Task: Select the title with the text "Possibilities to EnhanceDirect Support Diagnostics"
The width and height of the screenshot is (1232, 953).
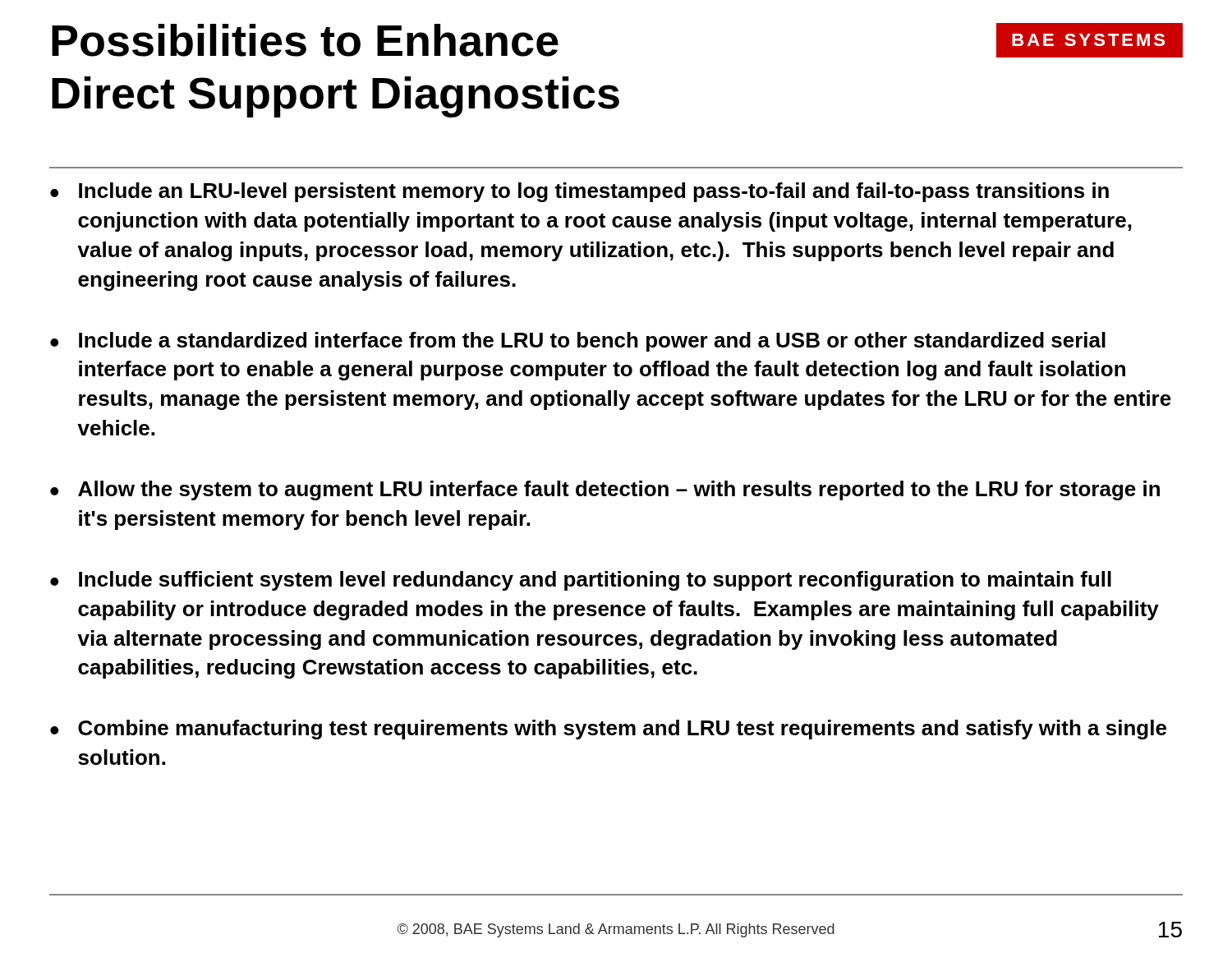Action: pos(480,67)
